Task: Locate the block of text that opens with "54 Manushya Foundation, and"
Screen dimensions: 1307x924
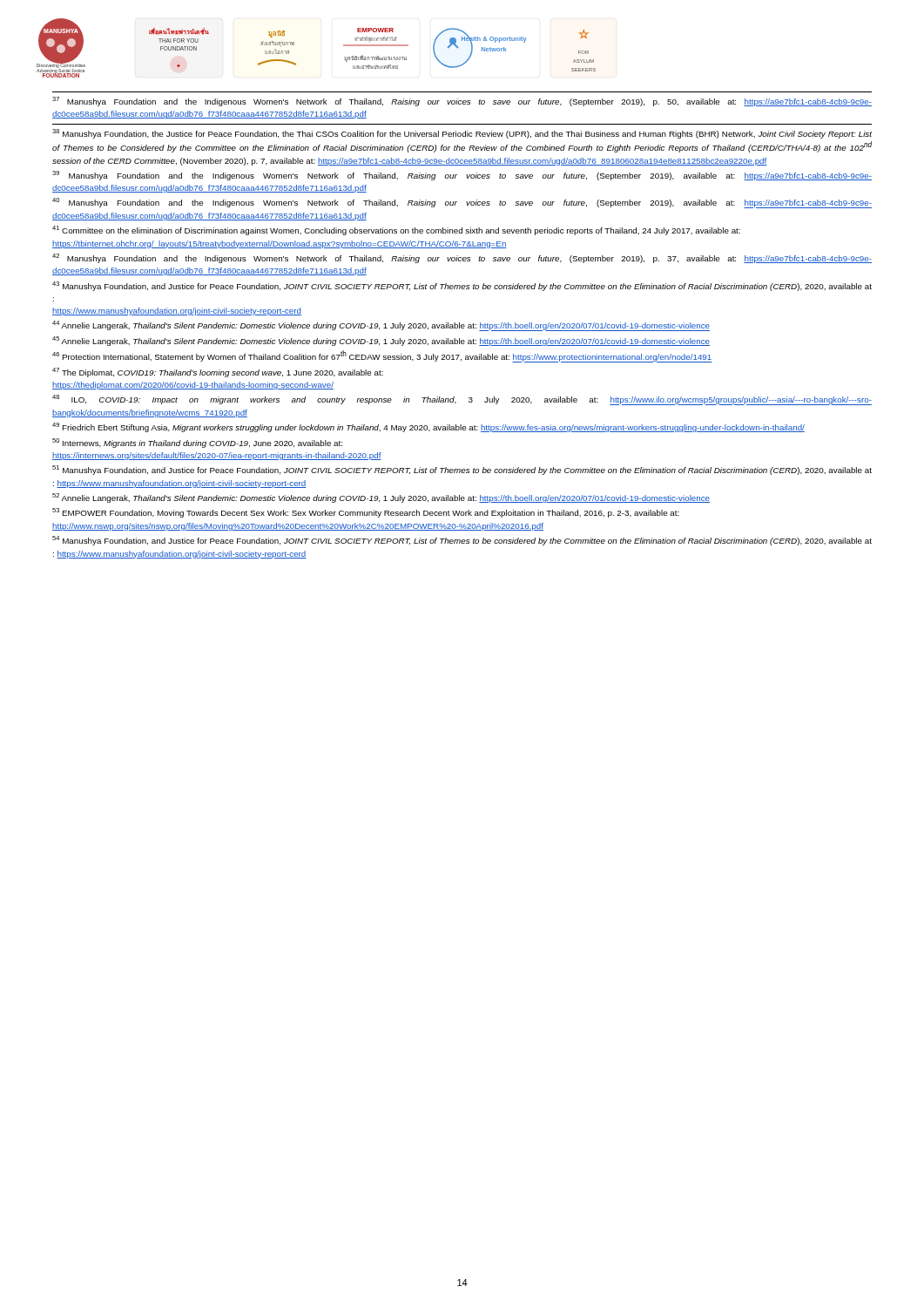Action: point(462,546)
